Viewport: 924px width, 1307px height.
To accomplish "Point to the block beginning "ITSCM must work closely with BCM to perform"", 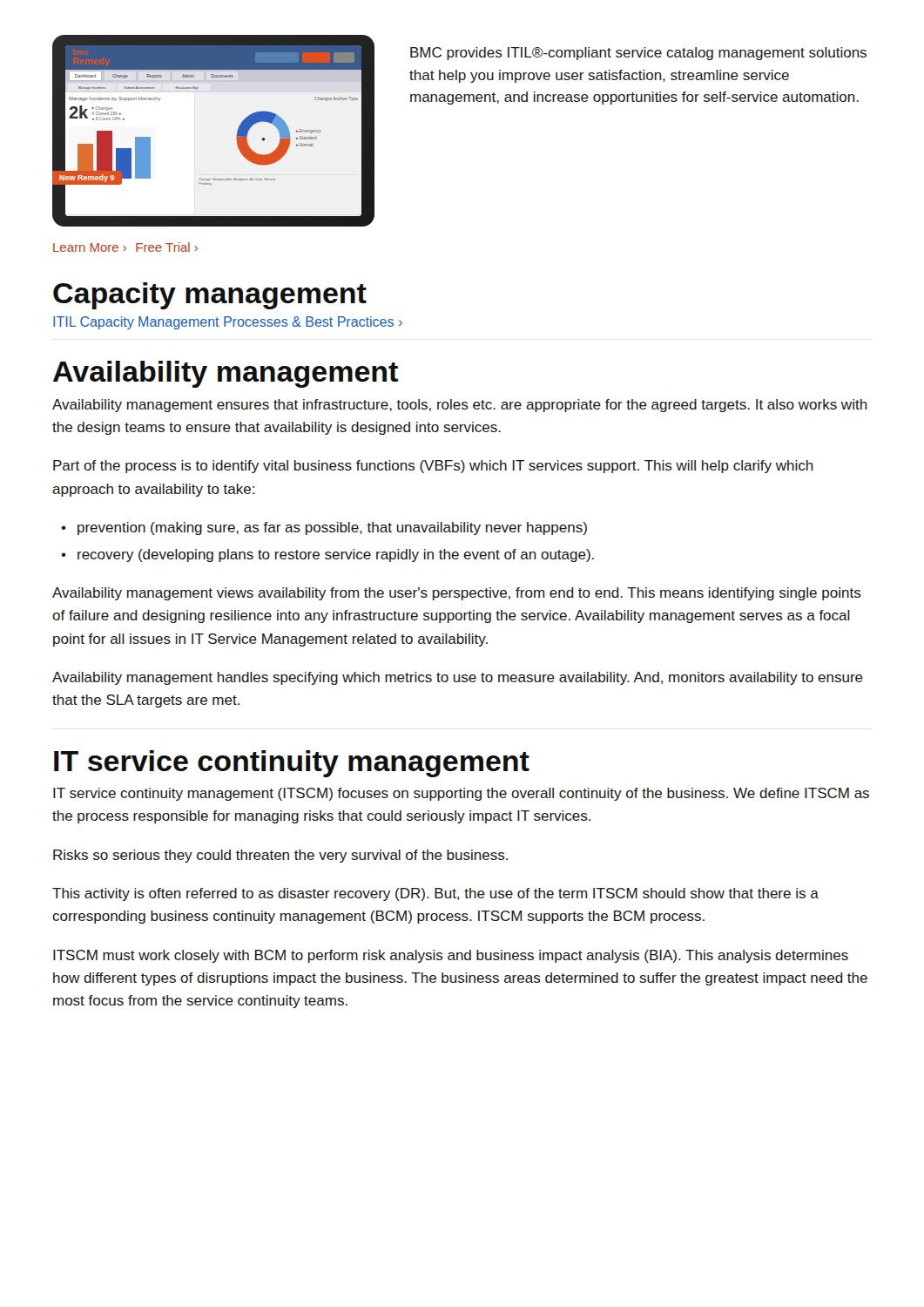I will (x=462, y=979).
